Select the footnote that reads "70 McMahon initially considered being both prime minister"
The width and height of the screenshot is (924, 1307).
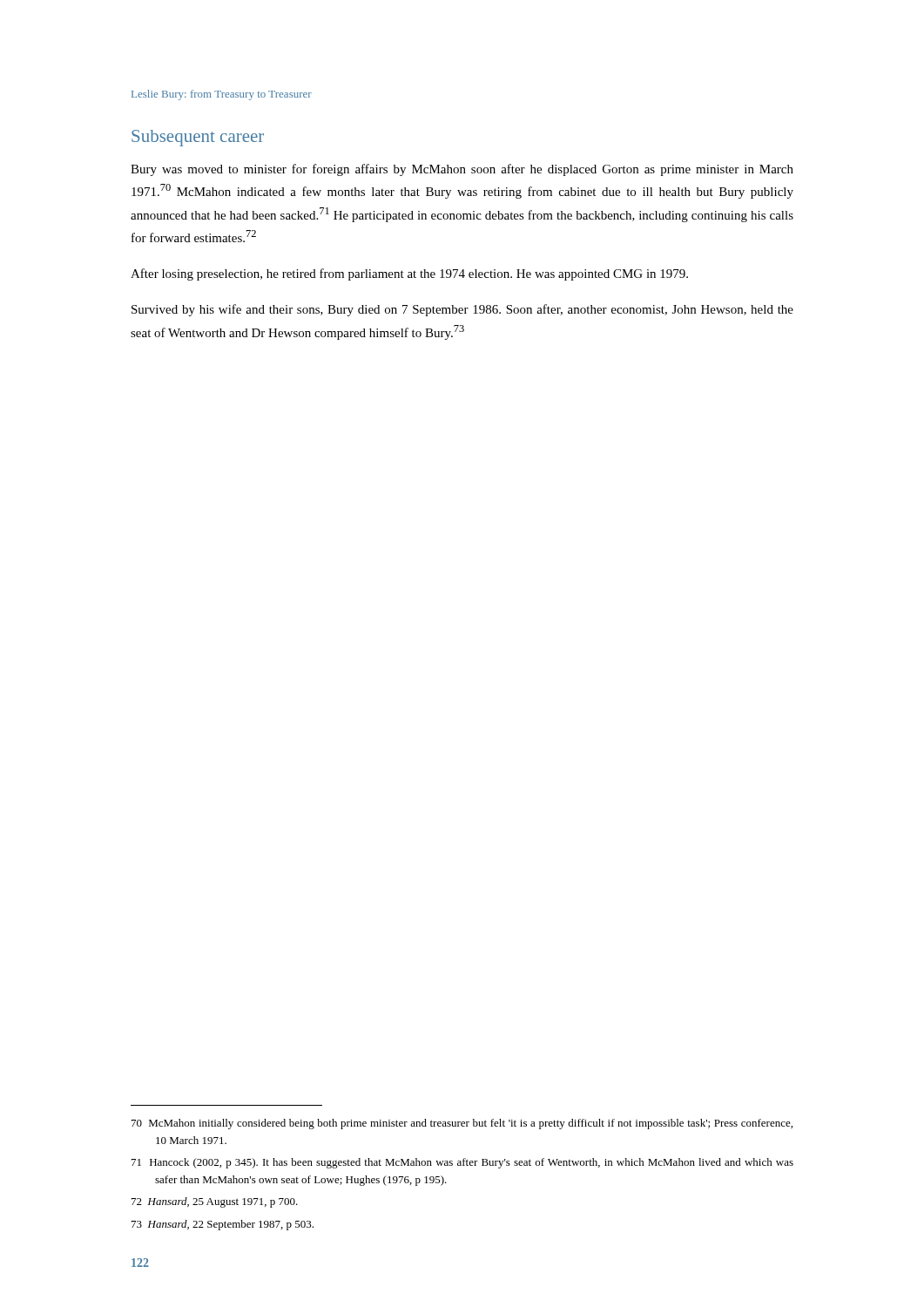(x=462, y=1131)
